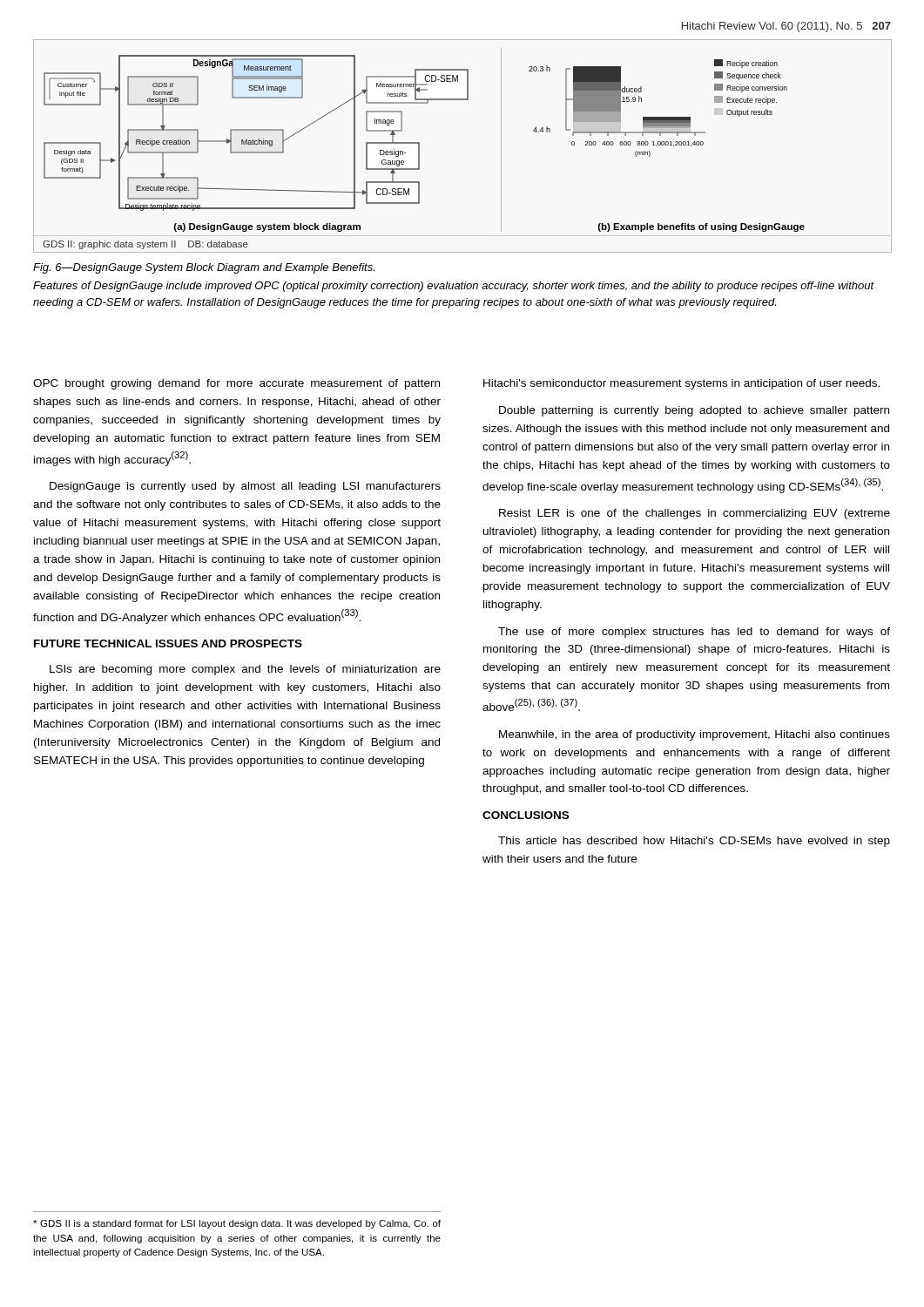Locate the block of text that opens with "Double patterning is currently being adopted to"
Image resolution: width=924 pixels, height=1307 pixels.
[686, 449]
